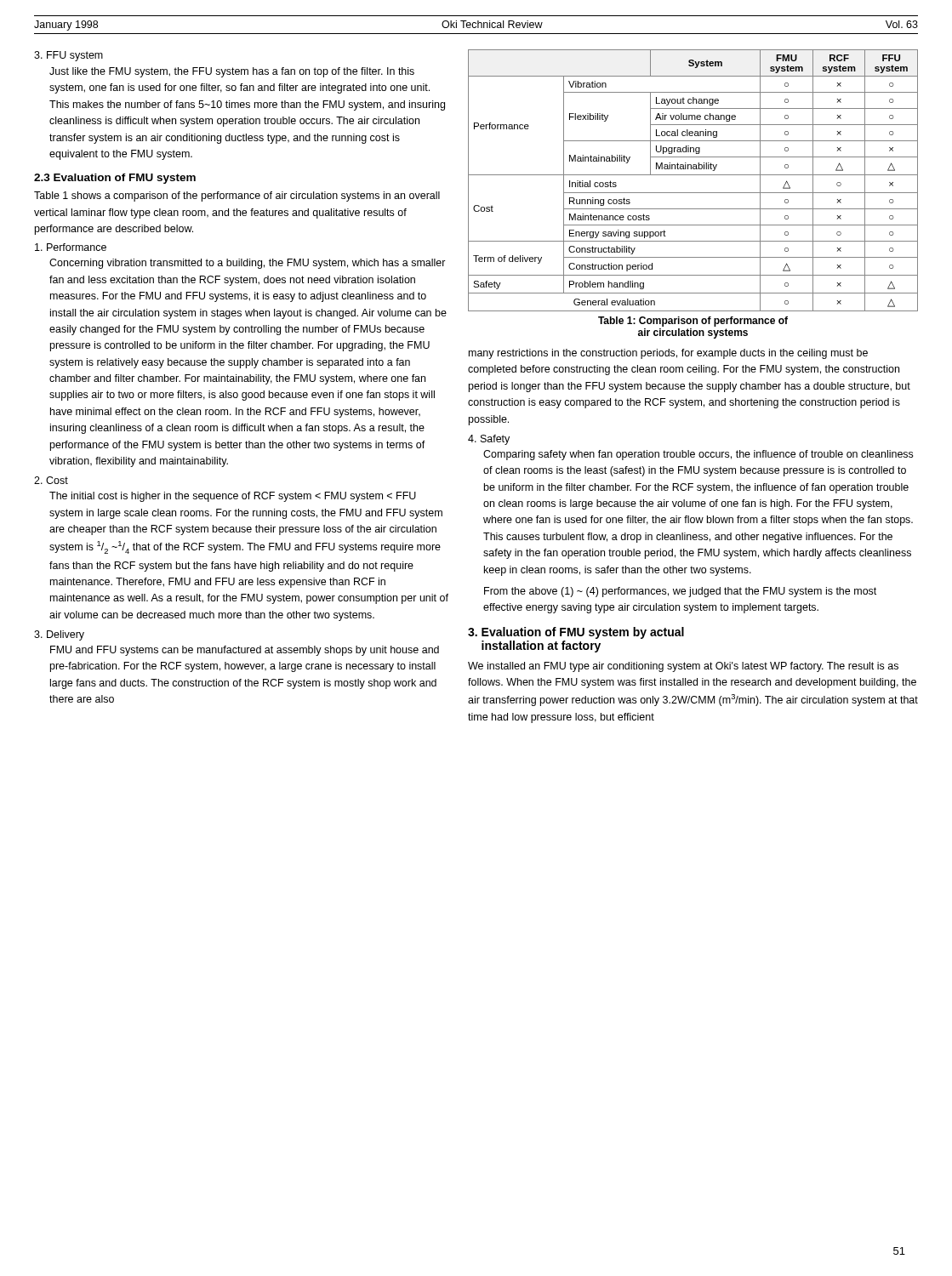Select the element starting "many restrictions in"
This screenshot has height=1276, width=952.
689,386
